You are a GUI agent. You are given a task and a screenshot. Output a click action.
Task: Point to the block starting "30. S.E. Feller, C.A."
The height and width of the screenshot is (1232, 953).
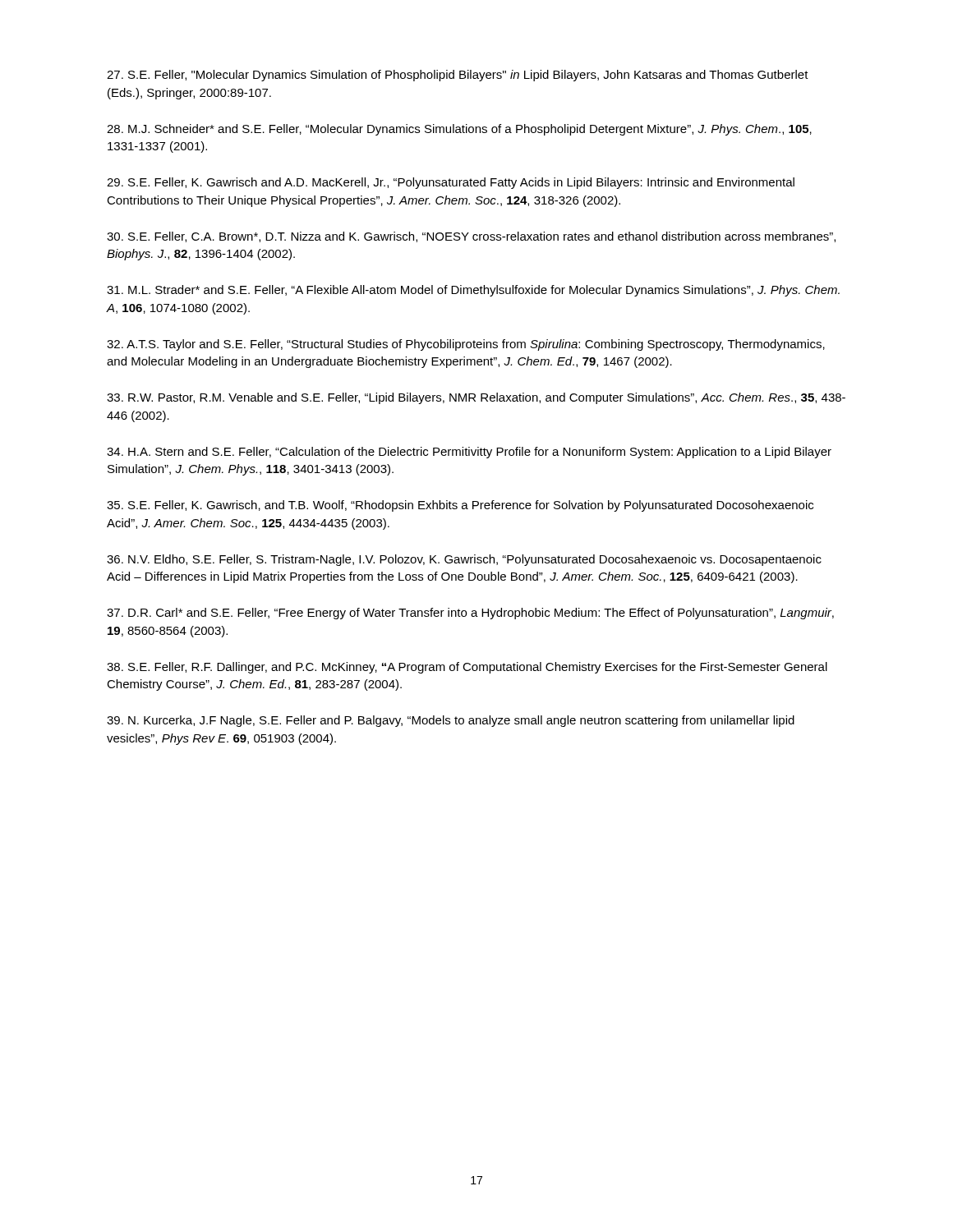[472, 245]
